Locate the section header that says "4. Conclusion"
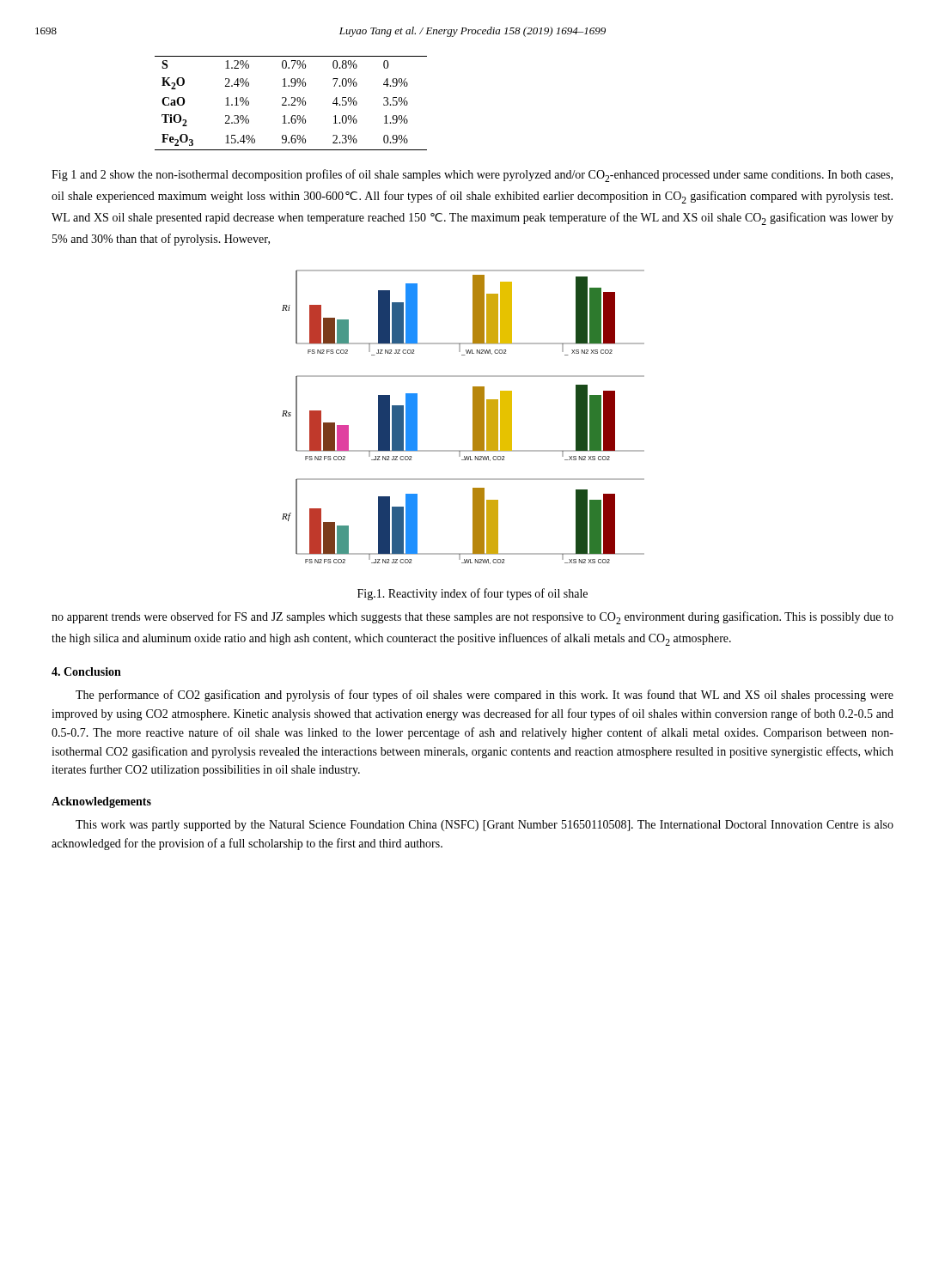The width and height of the screenshot is (945, 1288). (86, 672)
